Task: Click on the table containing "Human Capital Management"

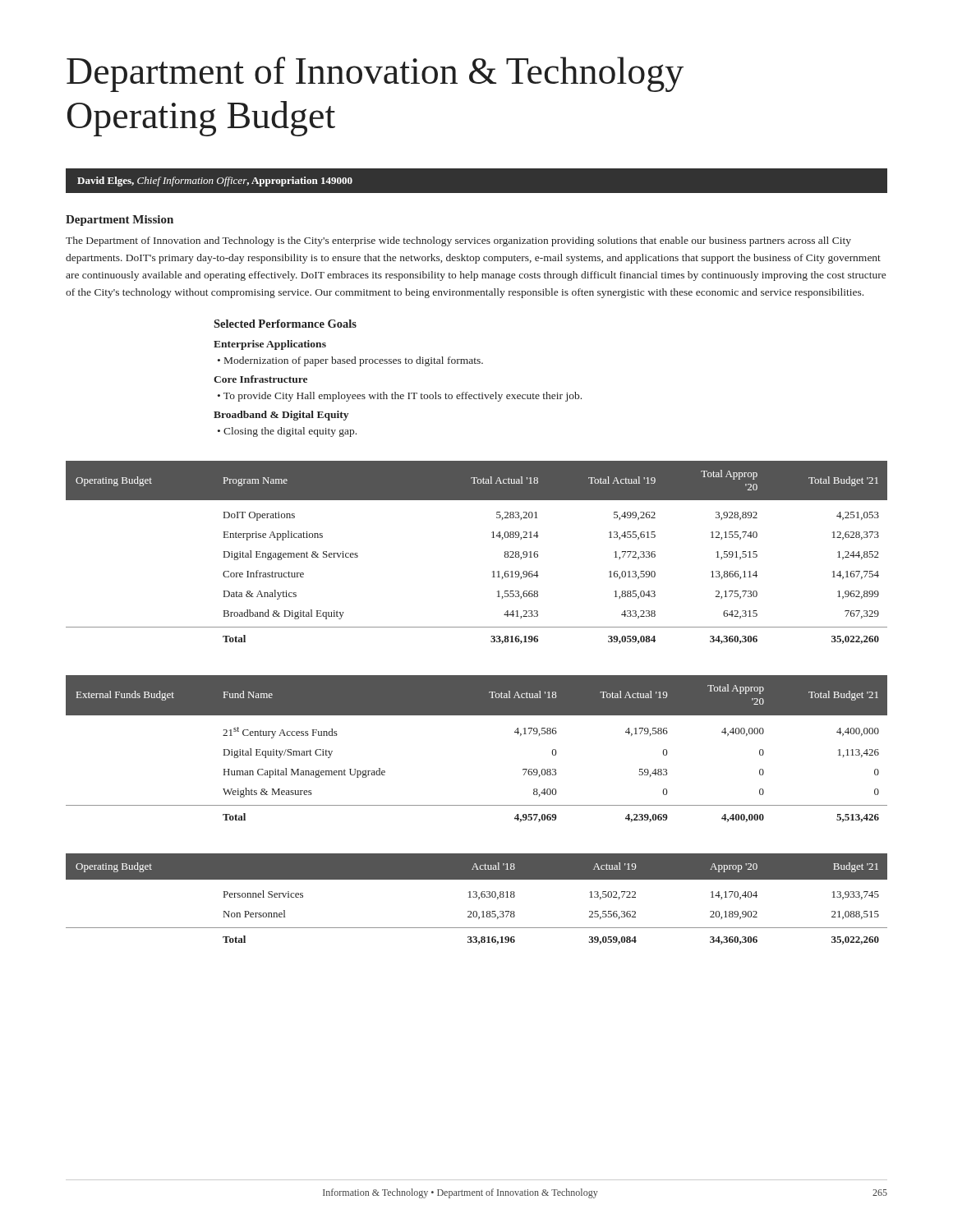Action: coord(476,752)
